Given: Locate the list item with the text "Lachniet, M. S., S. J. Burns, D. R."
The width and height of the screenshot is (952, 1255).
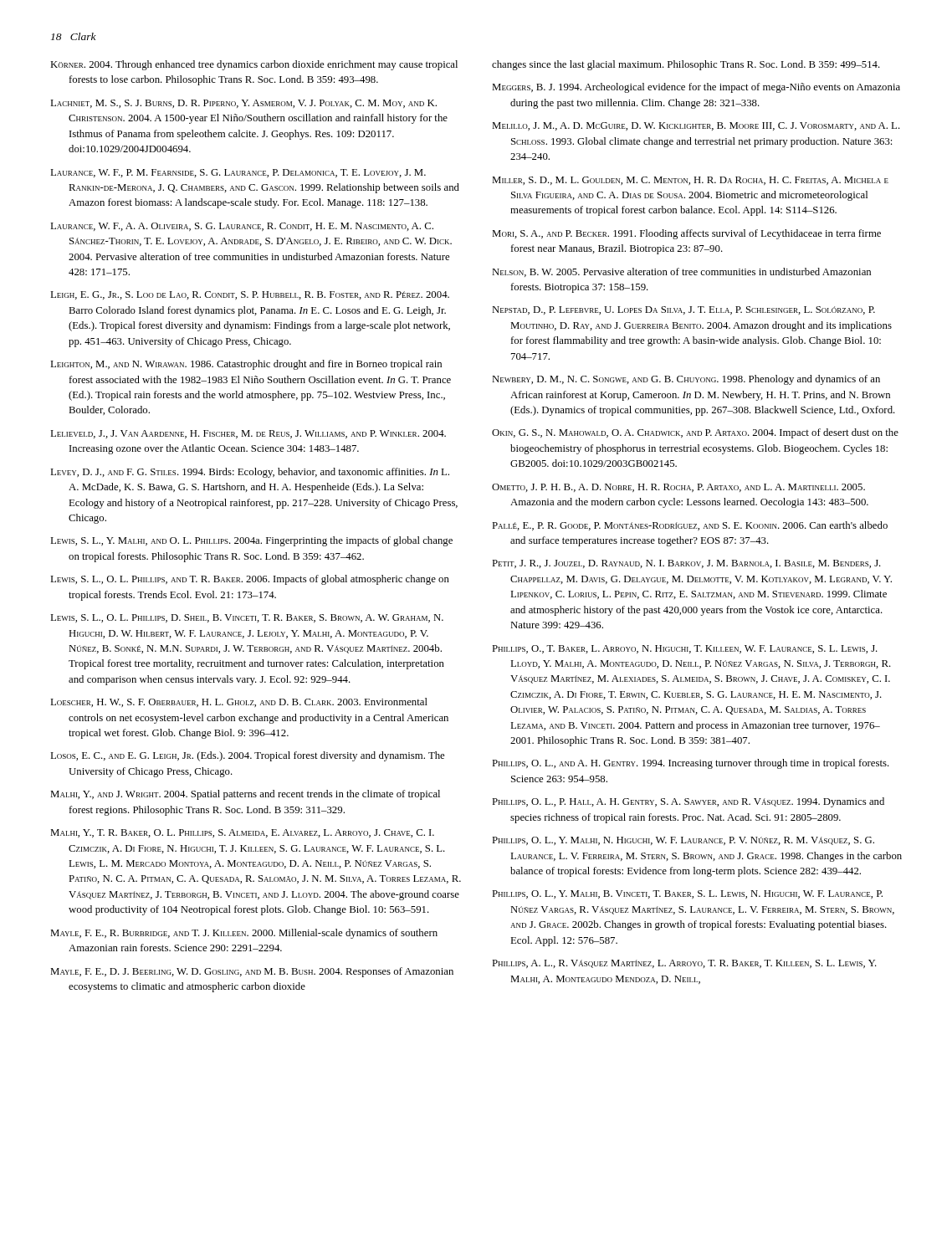Looking at the screenshot, I should click(x=249, y=126).
